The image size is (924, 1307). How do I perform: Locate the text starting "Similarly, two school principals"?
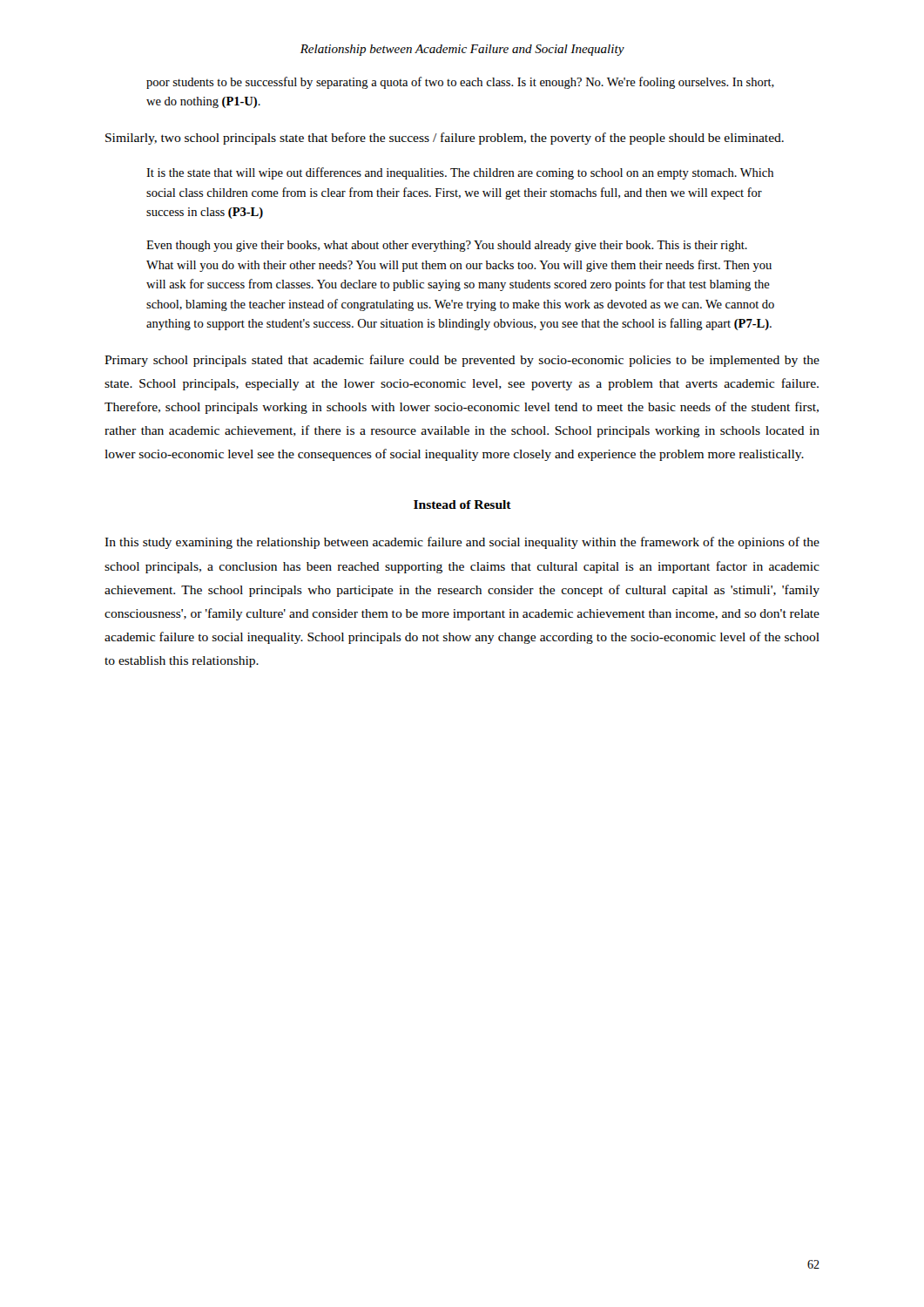[444, 137]
